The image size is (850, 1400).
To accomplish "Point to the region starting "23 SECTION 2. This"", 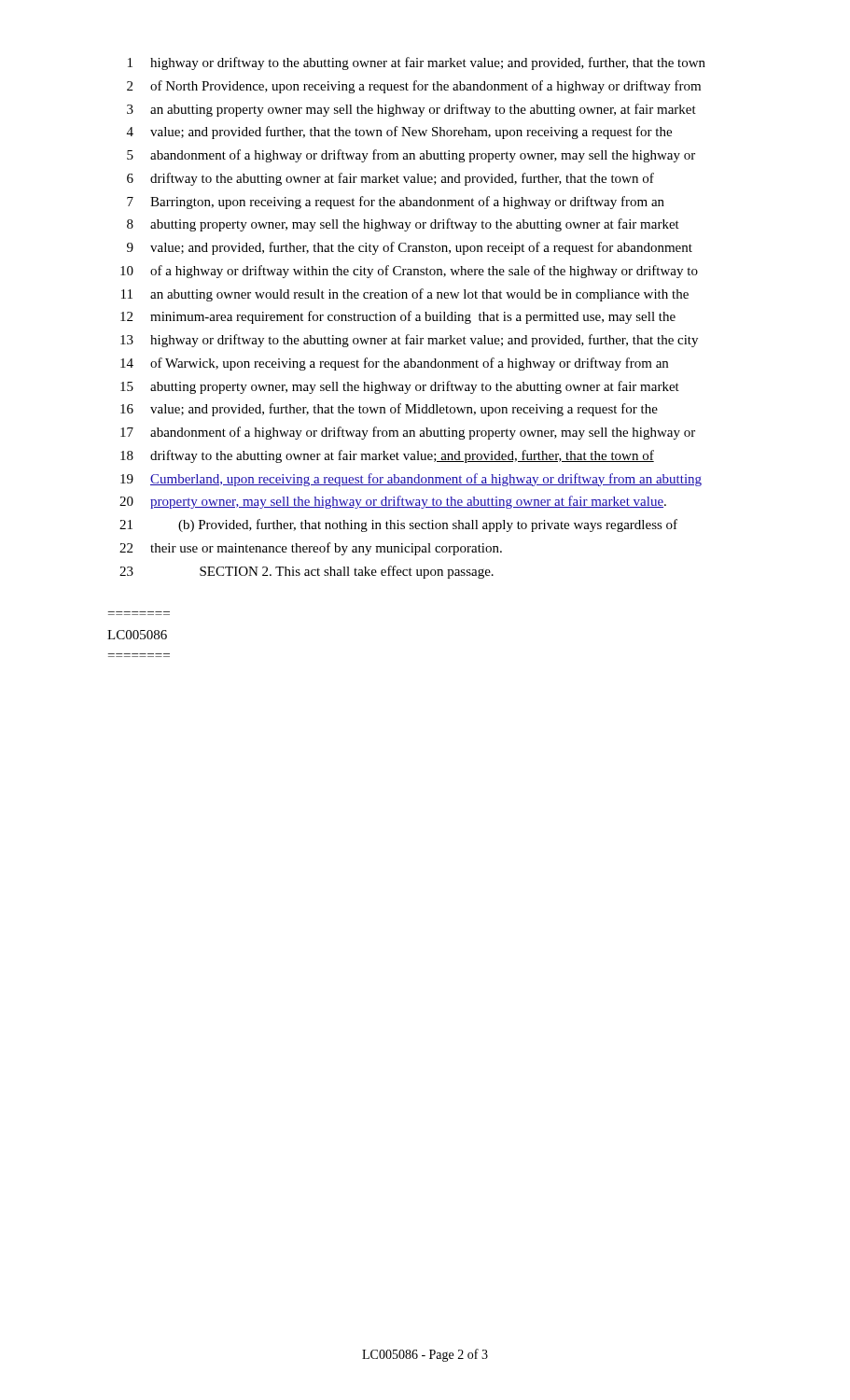I will point(445,571).
